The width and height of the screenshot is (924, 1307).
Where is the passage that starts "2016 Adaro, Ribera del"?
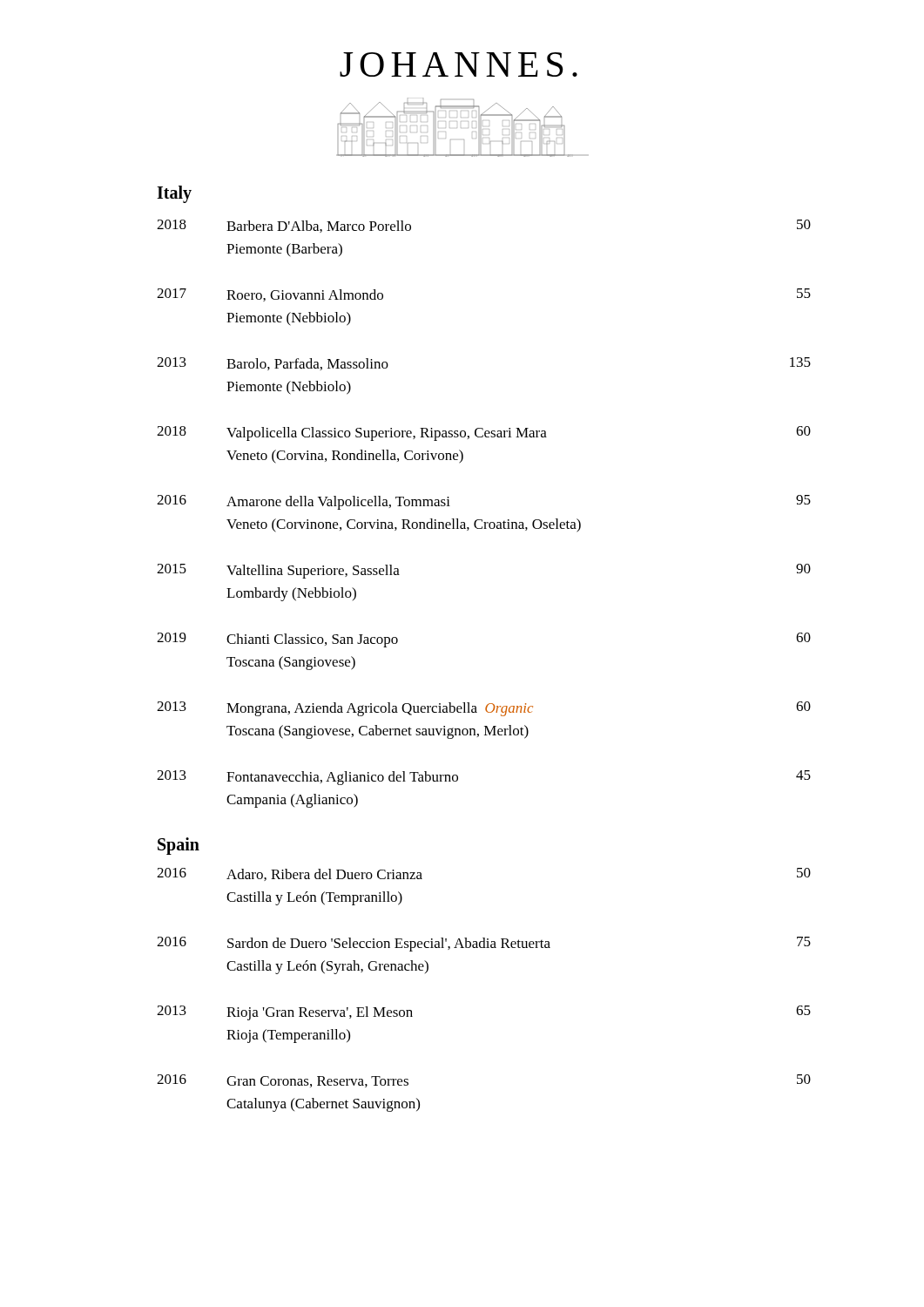click(169, 874)
